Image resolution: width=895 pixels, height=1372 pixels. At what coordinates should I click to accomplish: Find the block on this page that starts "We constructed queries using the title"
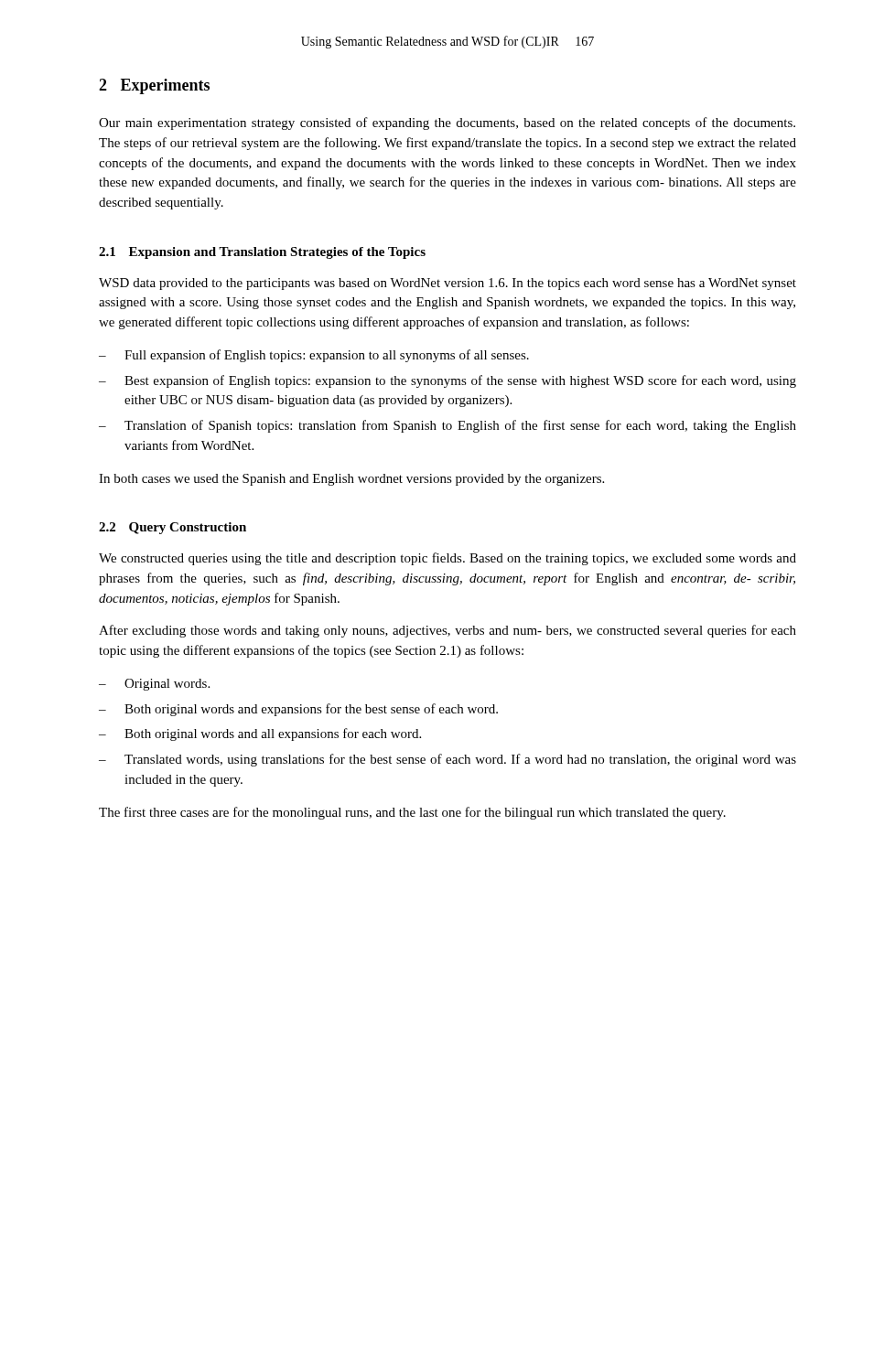pyautogui.click(x=448, y=559)
